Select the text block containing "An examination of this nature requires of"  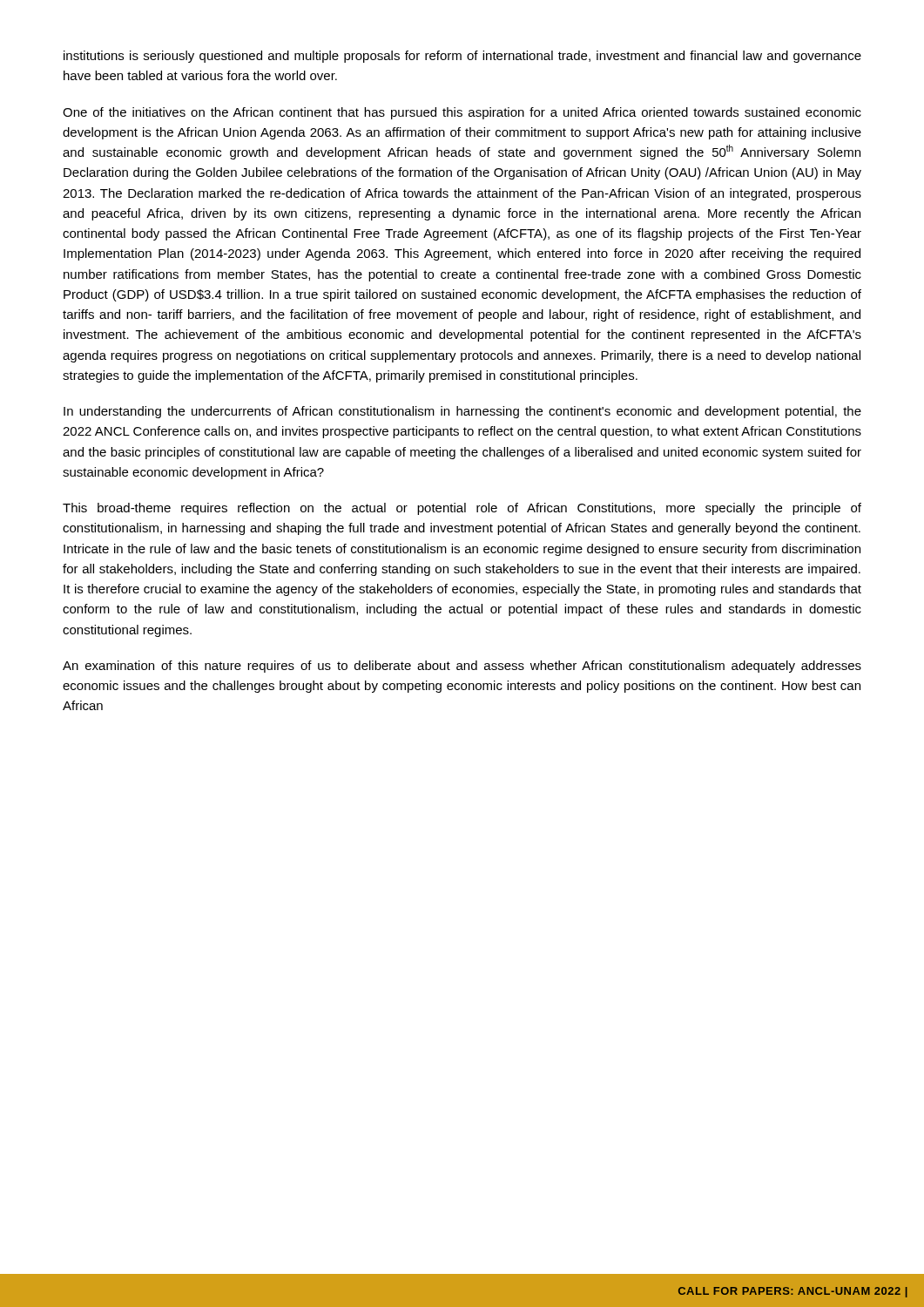tap(462, 685)
